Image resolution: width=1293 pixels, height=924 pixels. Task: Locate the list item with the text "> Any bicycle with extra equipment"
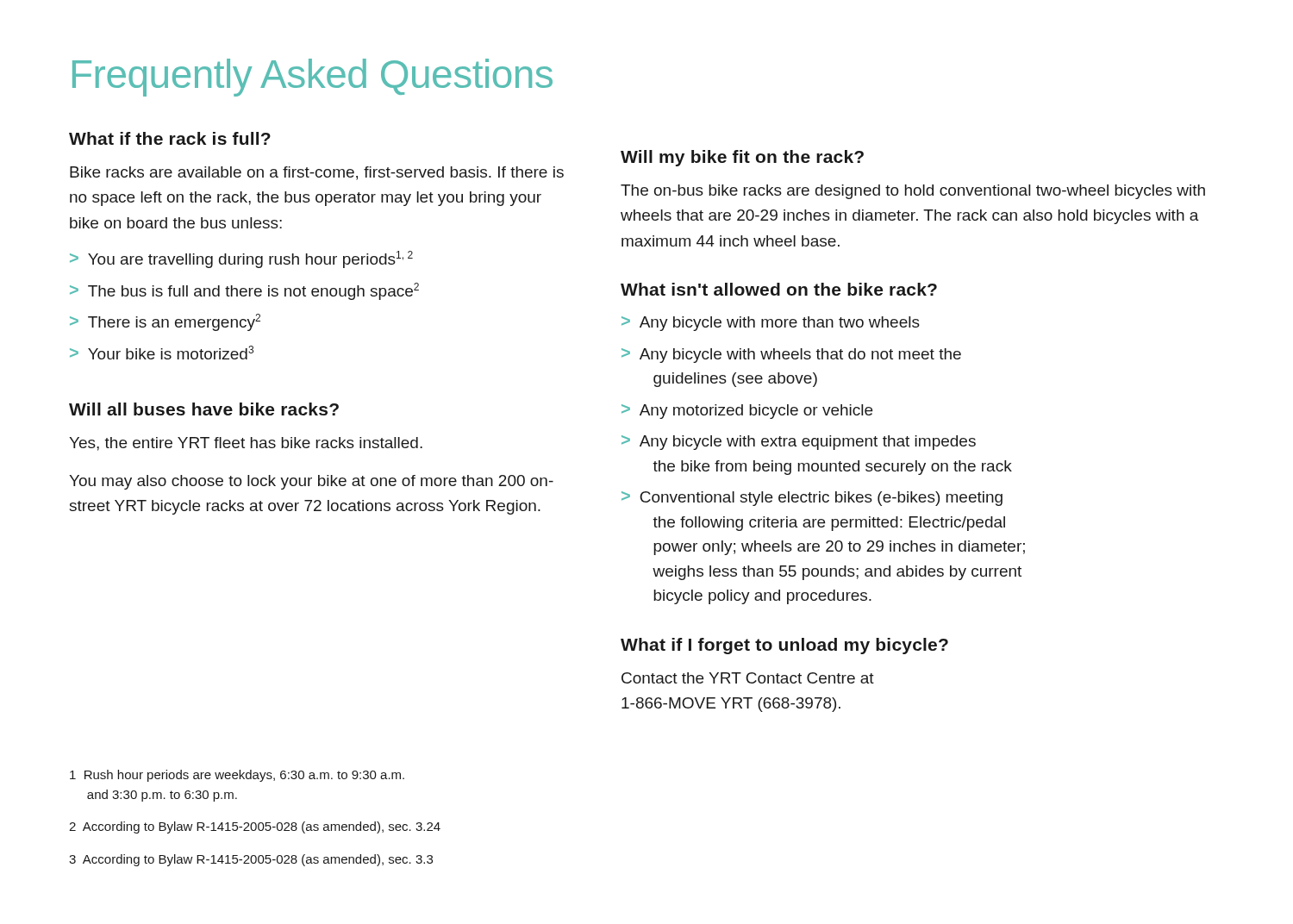[922, 454]
